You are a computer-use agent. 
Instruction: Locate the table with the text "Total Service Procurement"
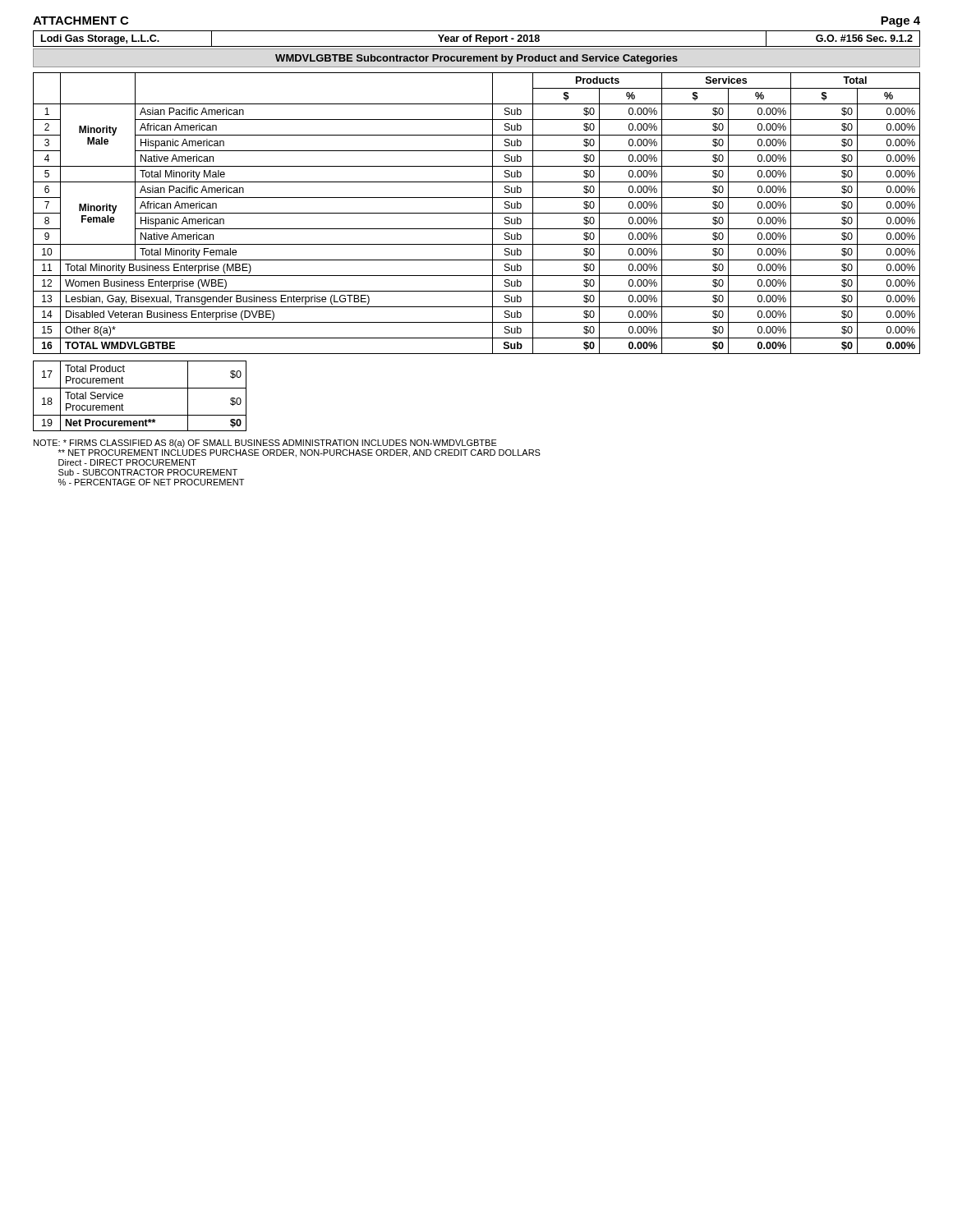coord(476,396)
